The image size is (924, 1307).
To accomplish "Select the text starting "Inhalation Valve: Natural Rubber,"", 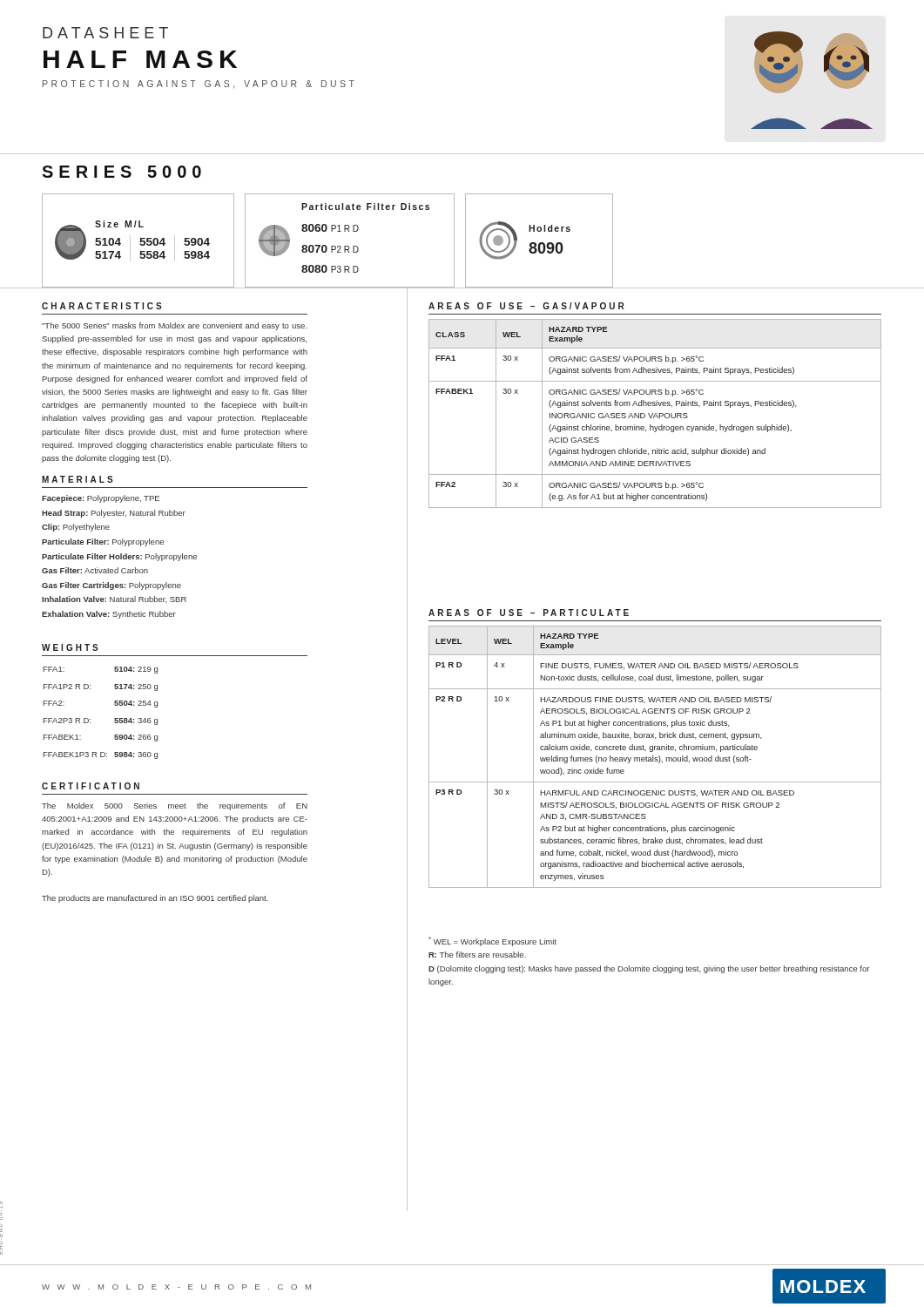I will [114, 599].
